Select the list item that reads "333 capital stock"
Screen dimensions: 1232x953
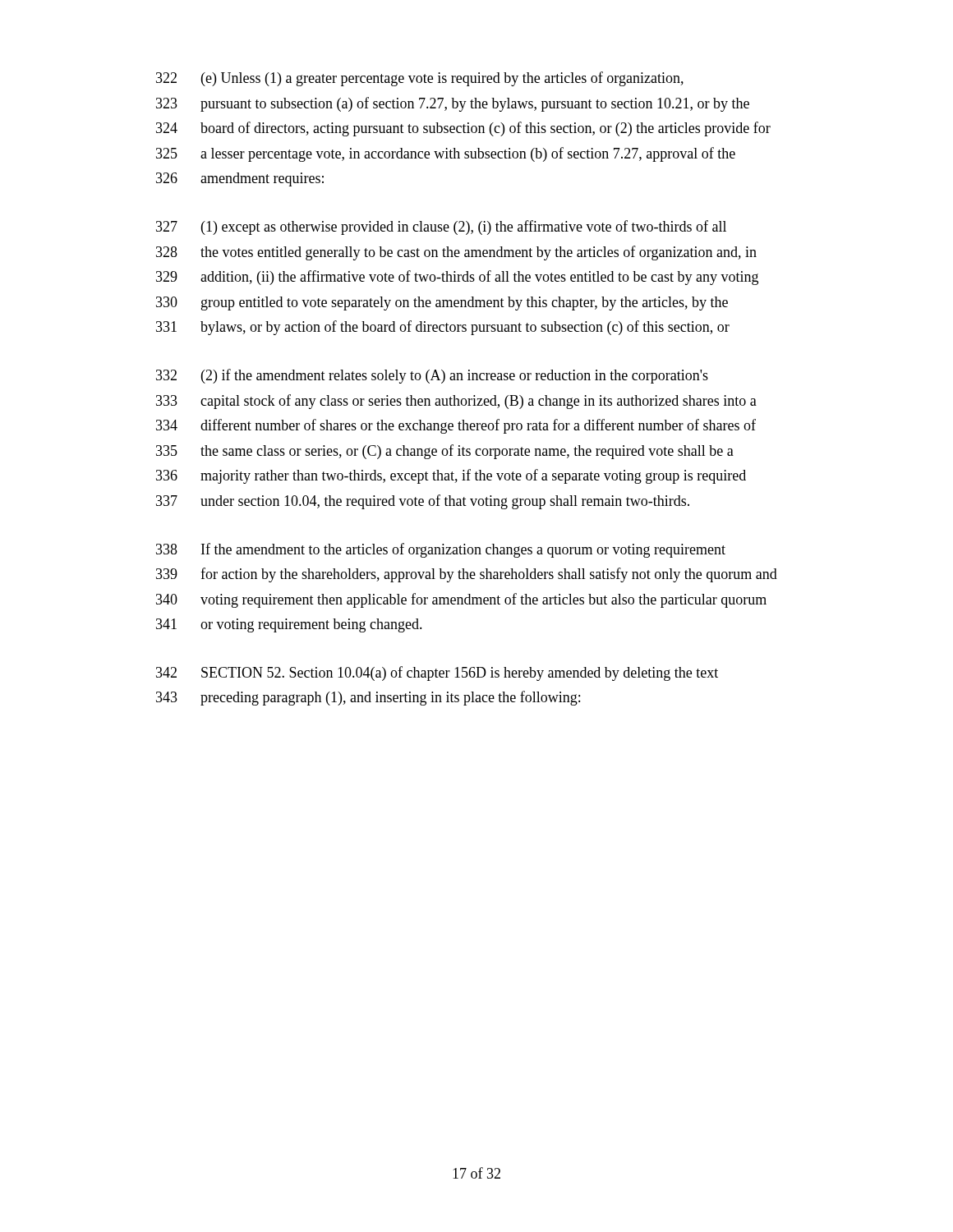pos(476,401)
